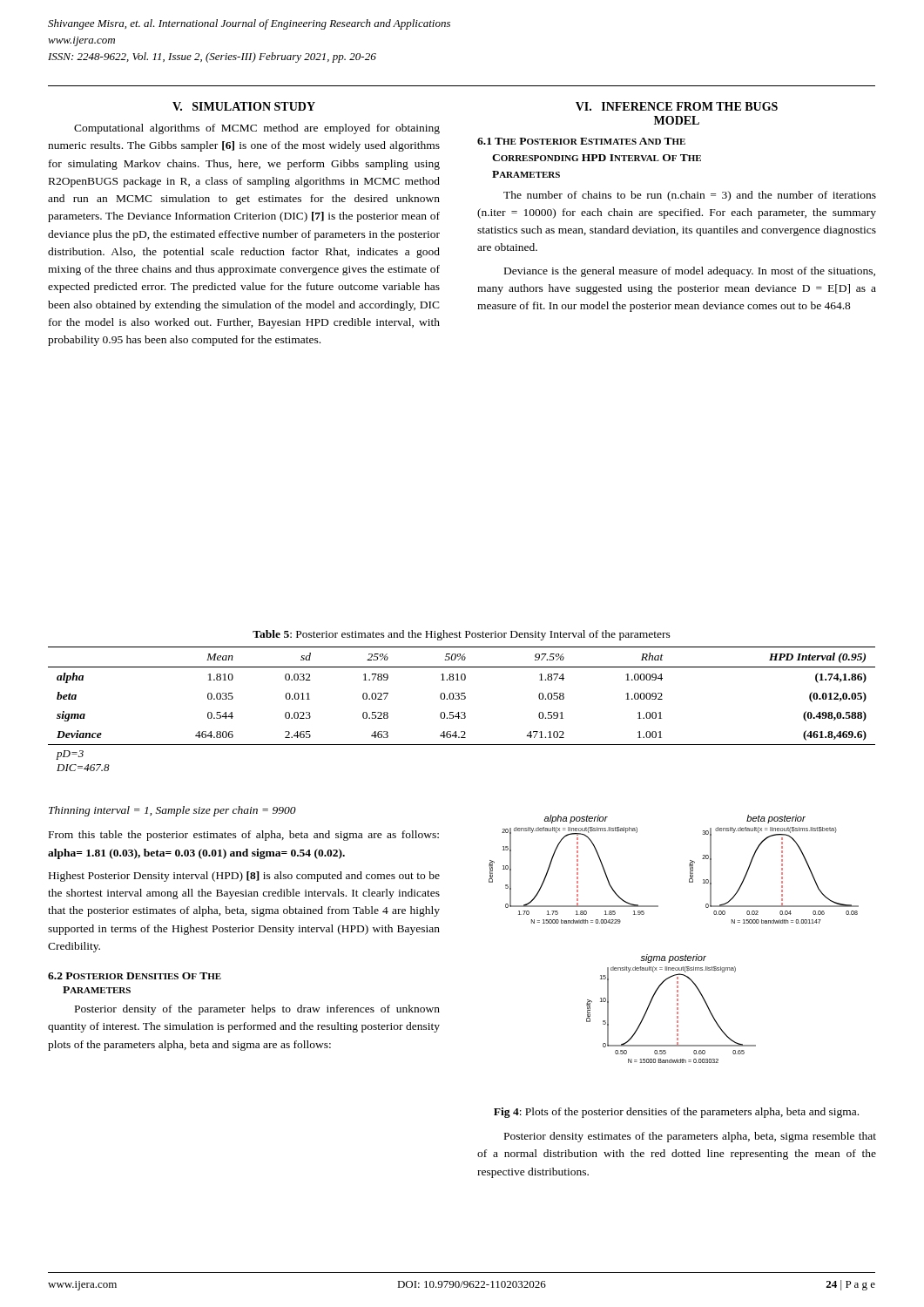Select the text block that reads "Posterior density estimates of the parameters alpha,"
924x1307 pixels.
click(677, 1153)
